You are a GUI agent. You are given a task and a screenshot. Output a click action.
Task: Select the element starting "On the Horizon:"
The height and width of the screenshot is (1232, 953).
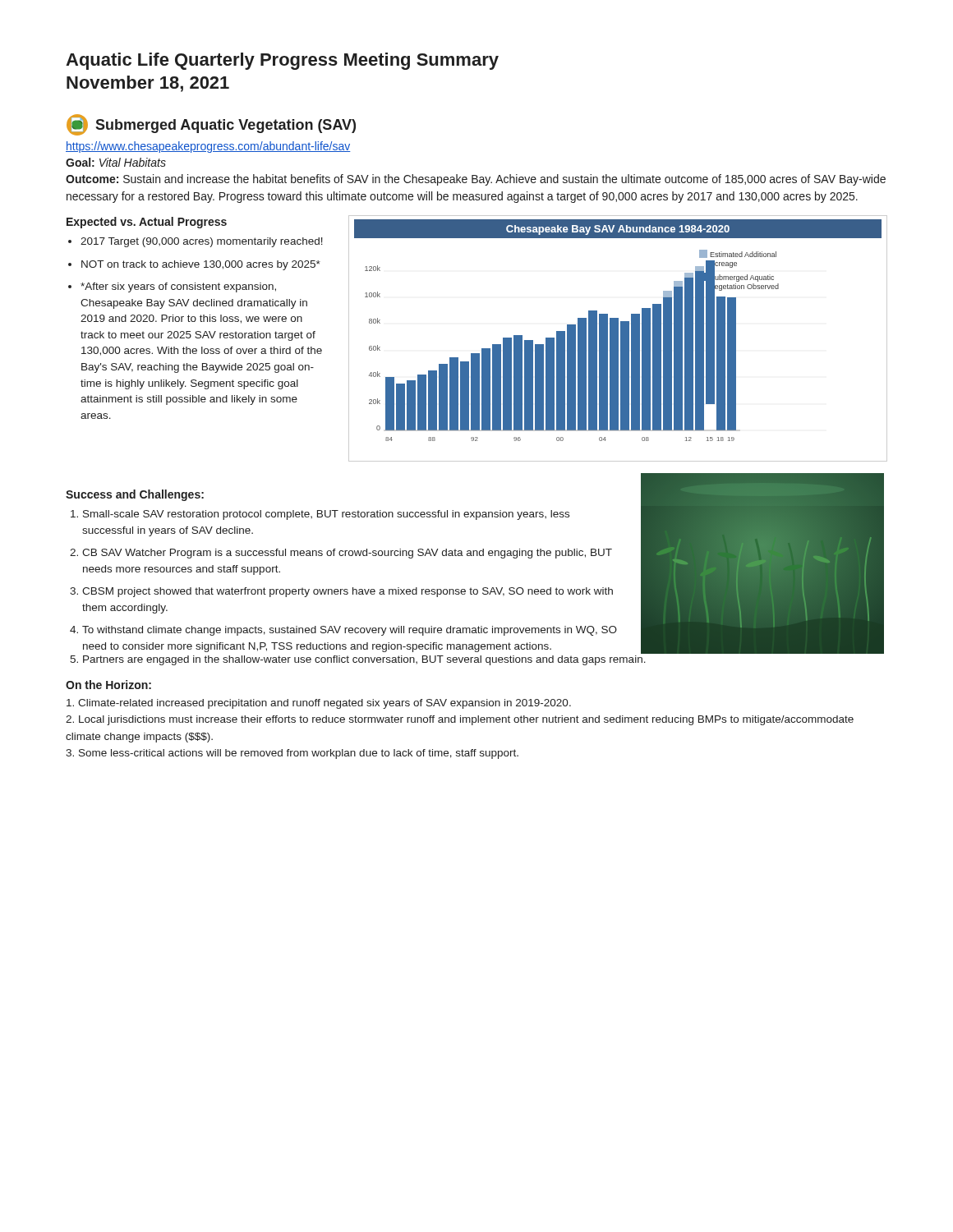point(109,685)
